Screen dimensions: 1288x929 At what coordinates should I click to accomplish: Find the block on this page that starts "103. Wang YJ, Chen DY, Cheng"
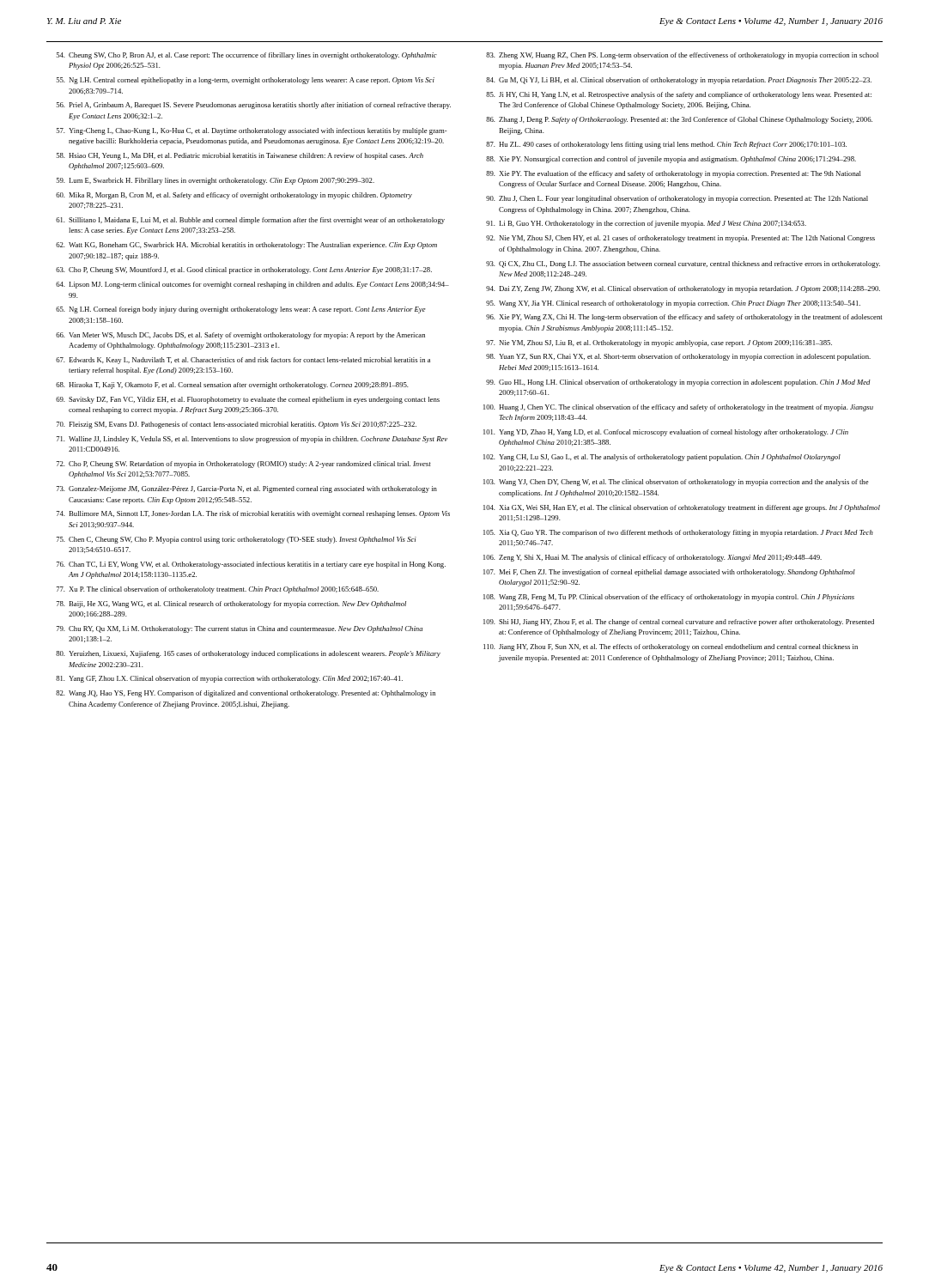click(680, 487)
